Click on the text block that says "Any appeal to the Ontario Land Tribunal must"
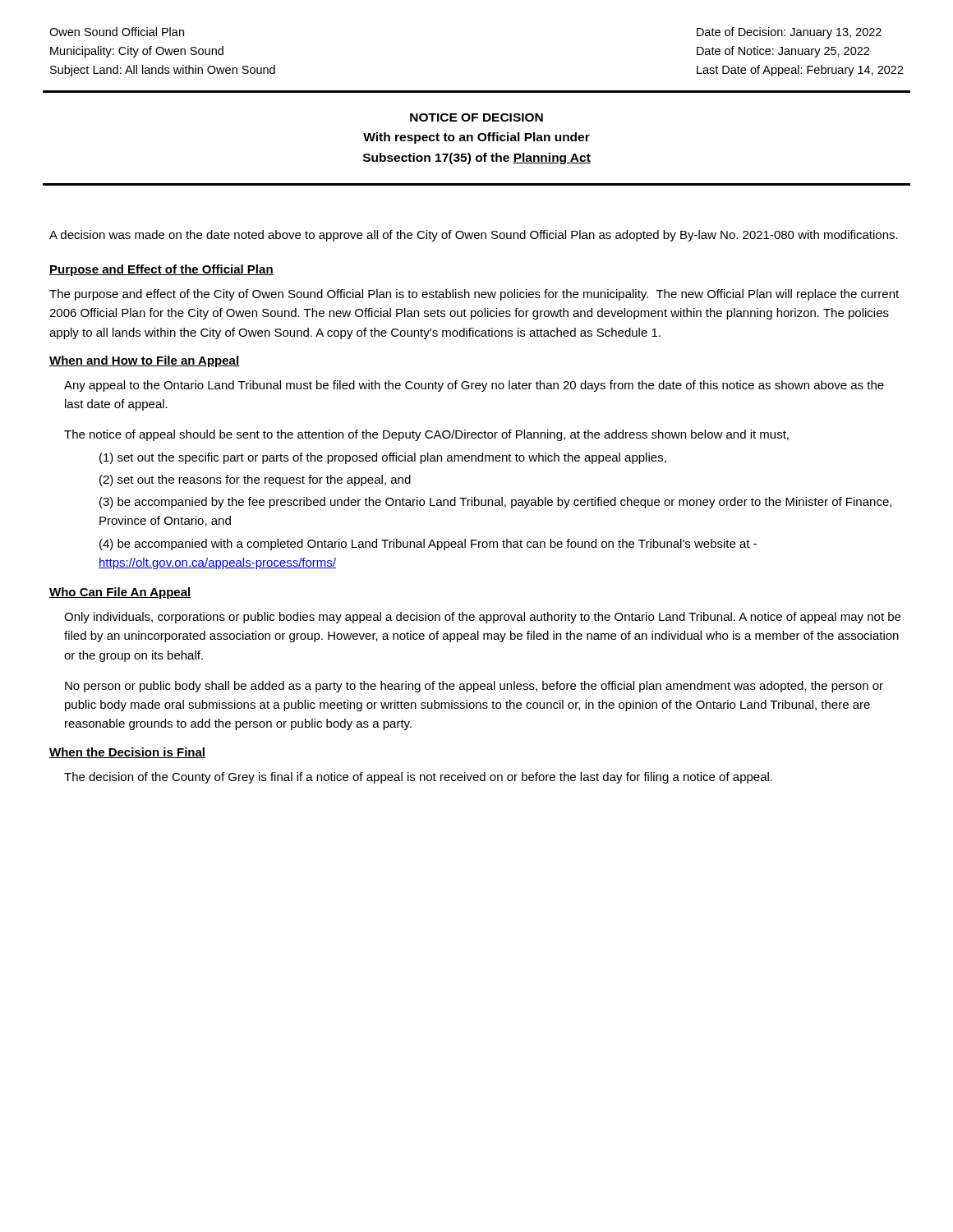 point(474,394)
